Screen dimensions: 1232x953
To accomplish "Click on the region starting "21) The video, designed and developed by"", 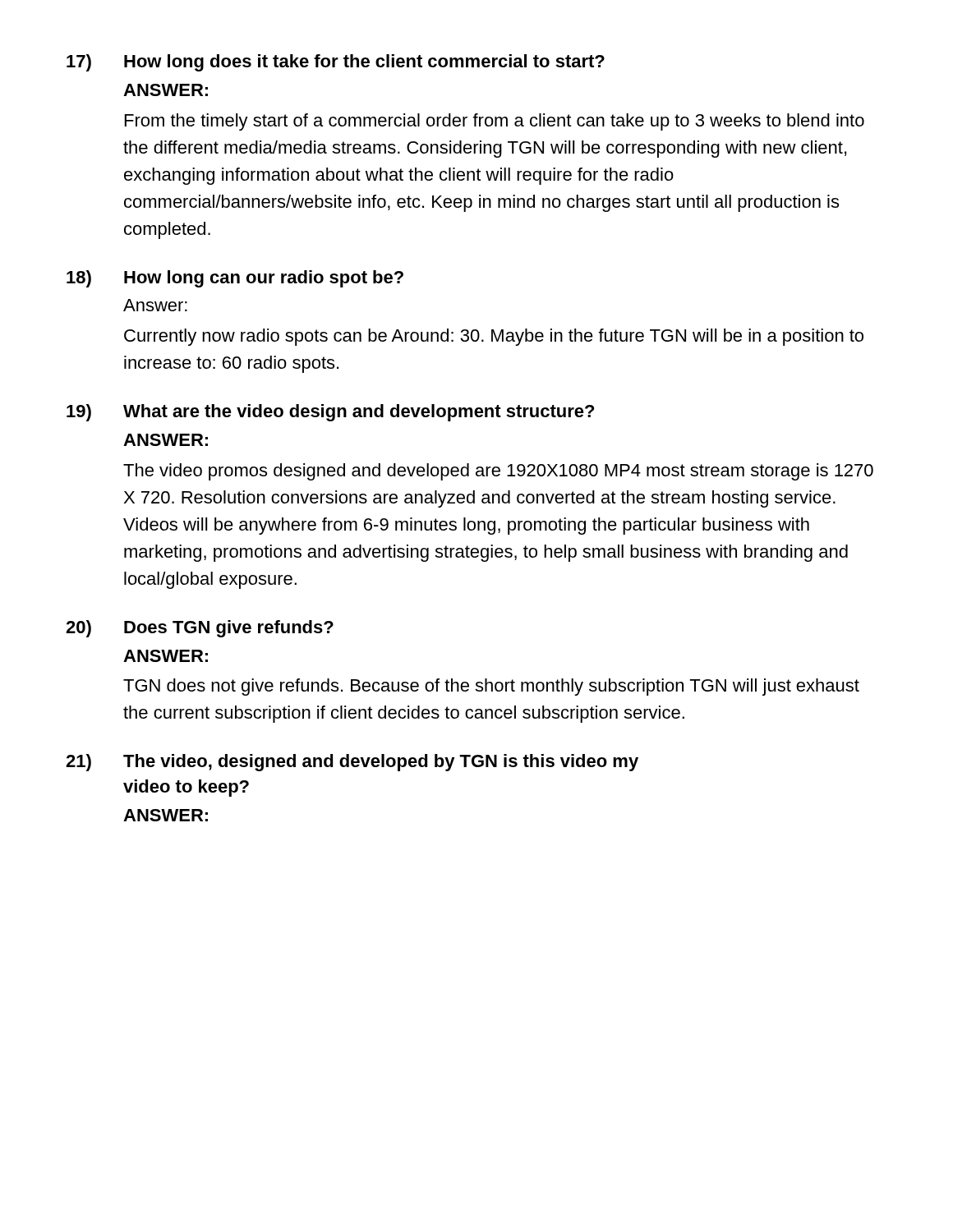I will pos(352,763).
